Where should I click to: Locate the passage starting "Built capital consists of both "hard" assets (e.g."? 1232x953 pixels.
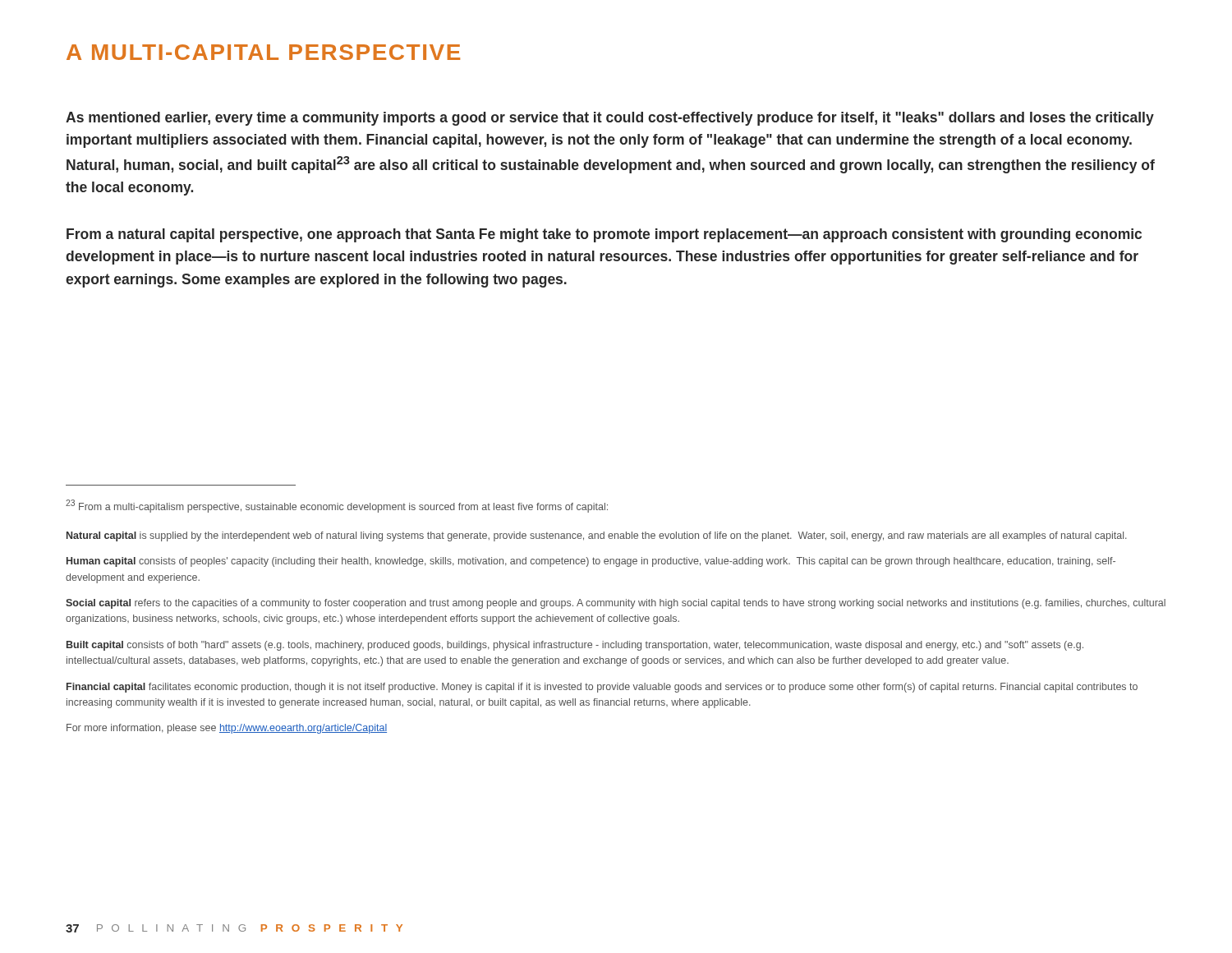tap(575, 653)
